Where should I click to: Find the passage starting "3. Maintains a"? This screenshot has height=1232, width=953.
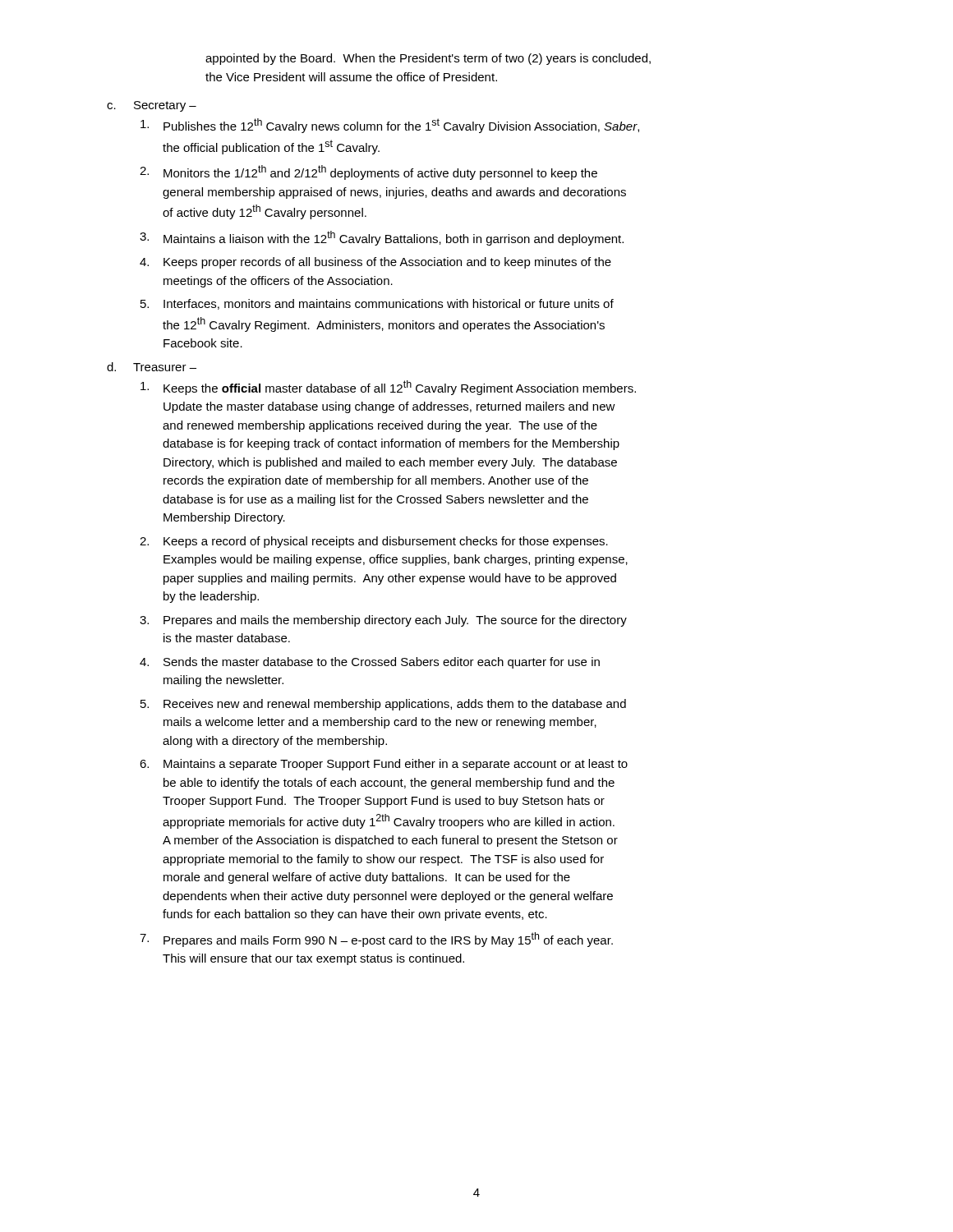coord(493,238)
